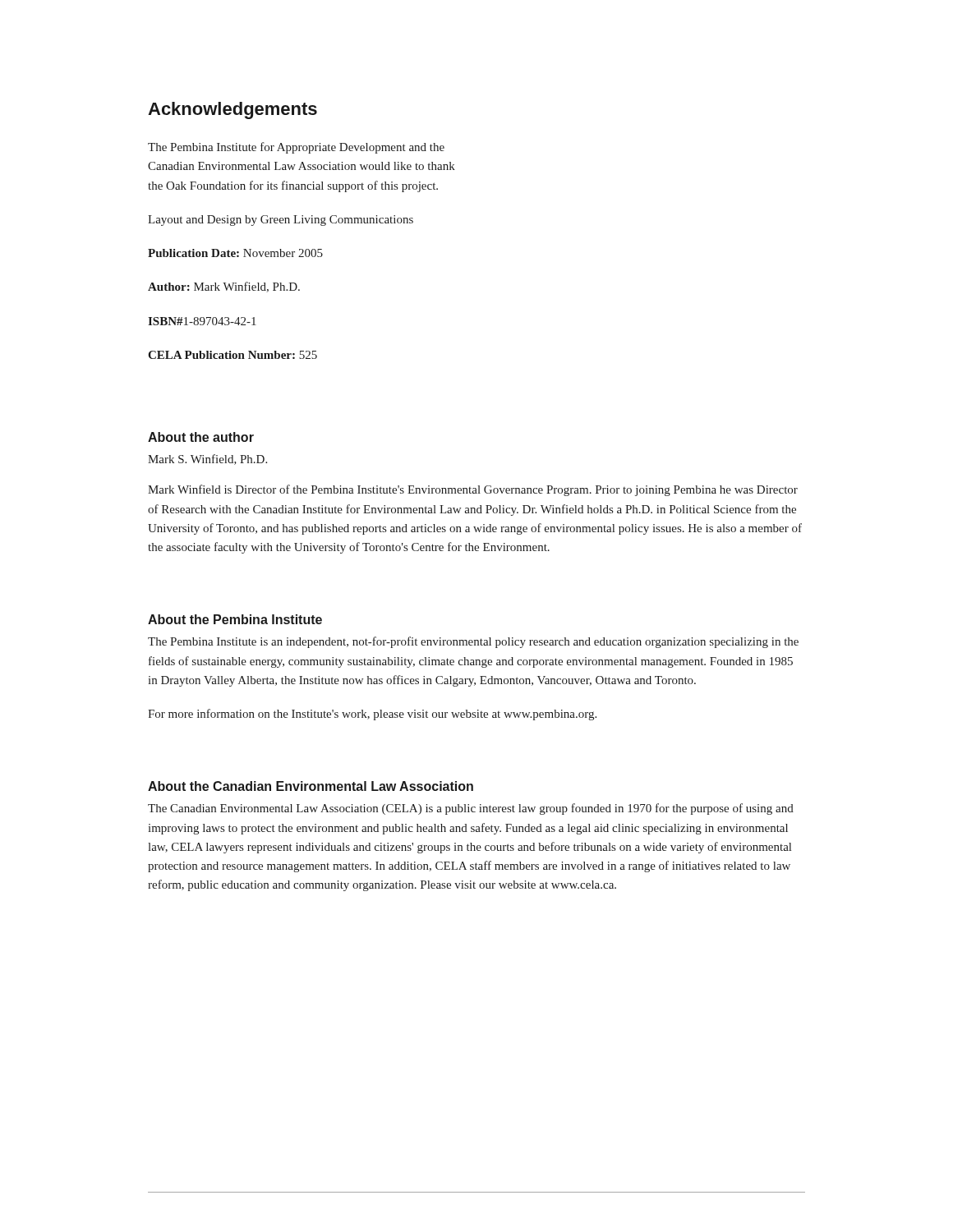Click on the text block with the text "Author: Mark Winfield,"
Image resolution: width=953 pixels, height=1232 pixels.
(224, 287)
